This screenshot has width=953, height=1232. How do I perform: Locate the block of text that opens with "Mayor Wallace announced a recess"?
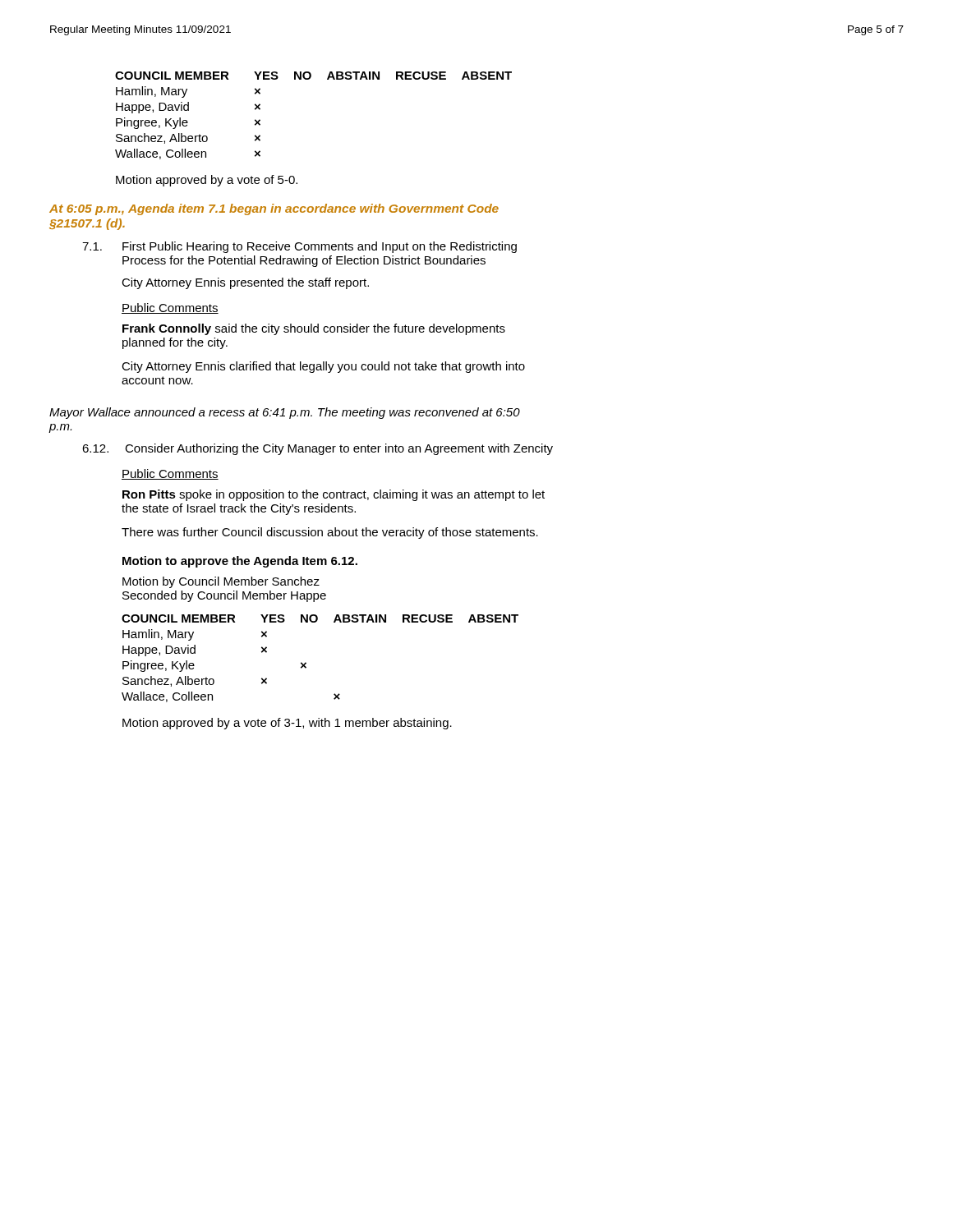click(284, 419)
